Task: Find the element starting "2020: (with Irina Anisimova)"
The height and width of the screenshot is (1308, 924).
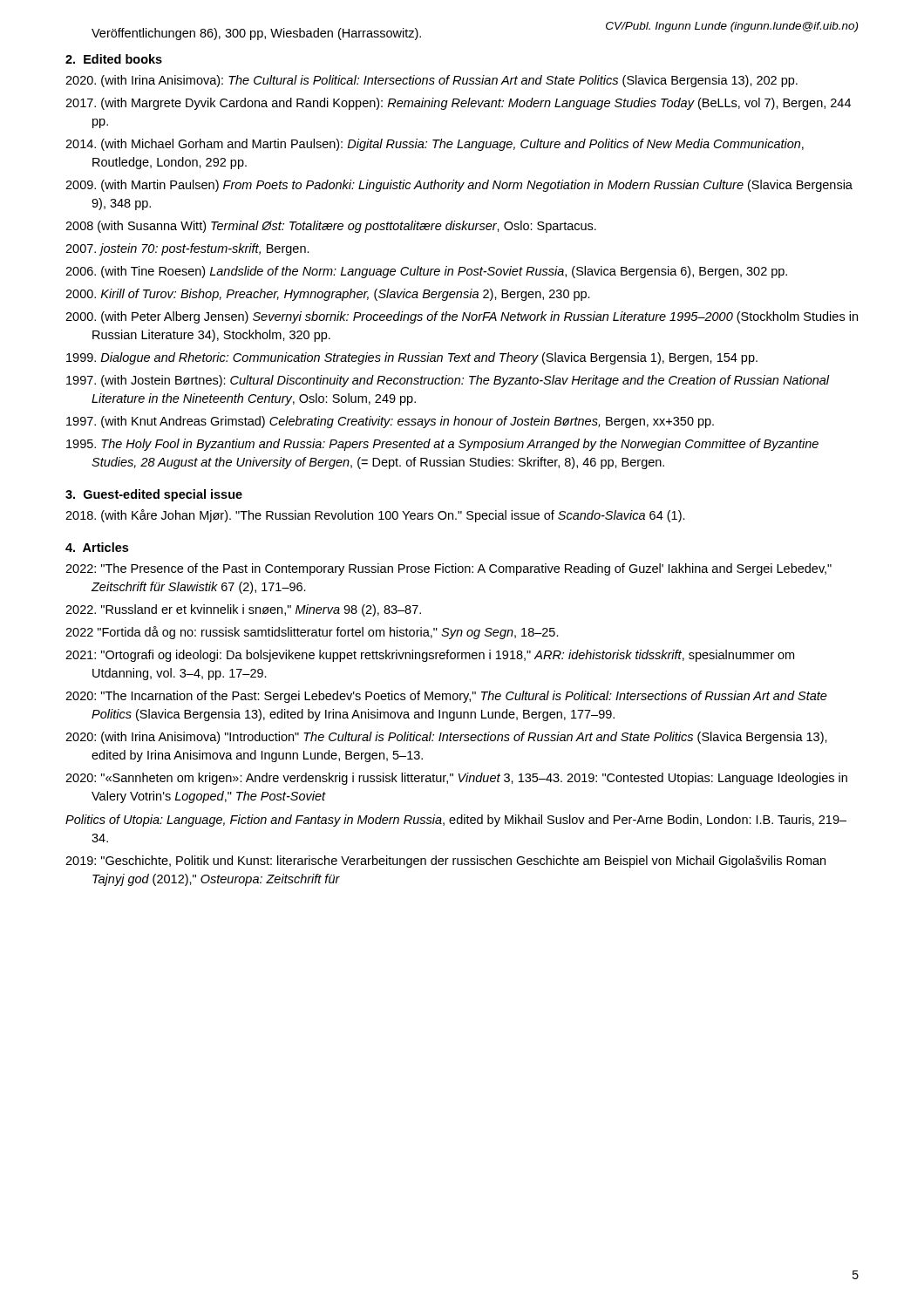Action: click(x=447, y=746)
